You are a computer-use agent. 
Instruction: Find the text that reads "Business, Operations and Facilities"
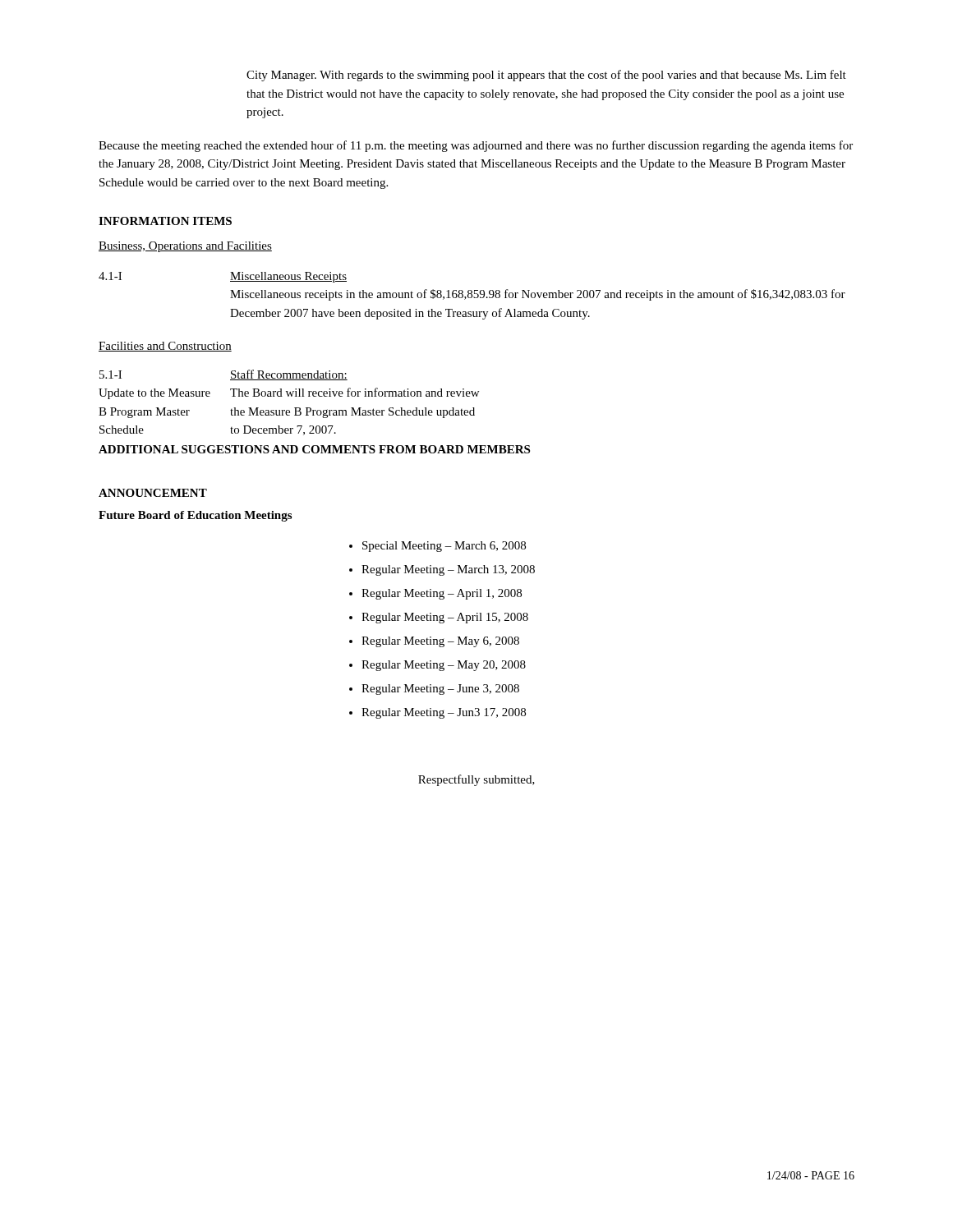point(185,246)
